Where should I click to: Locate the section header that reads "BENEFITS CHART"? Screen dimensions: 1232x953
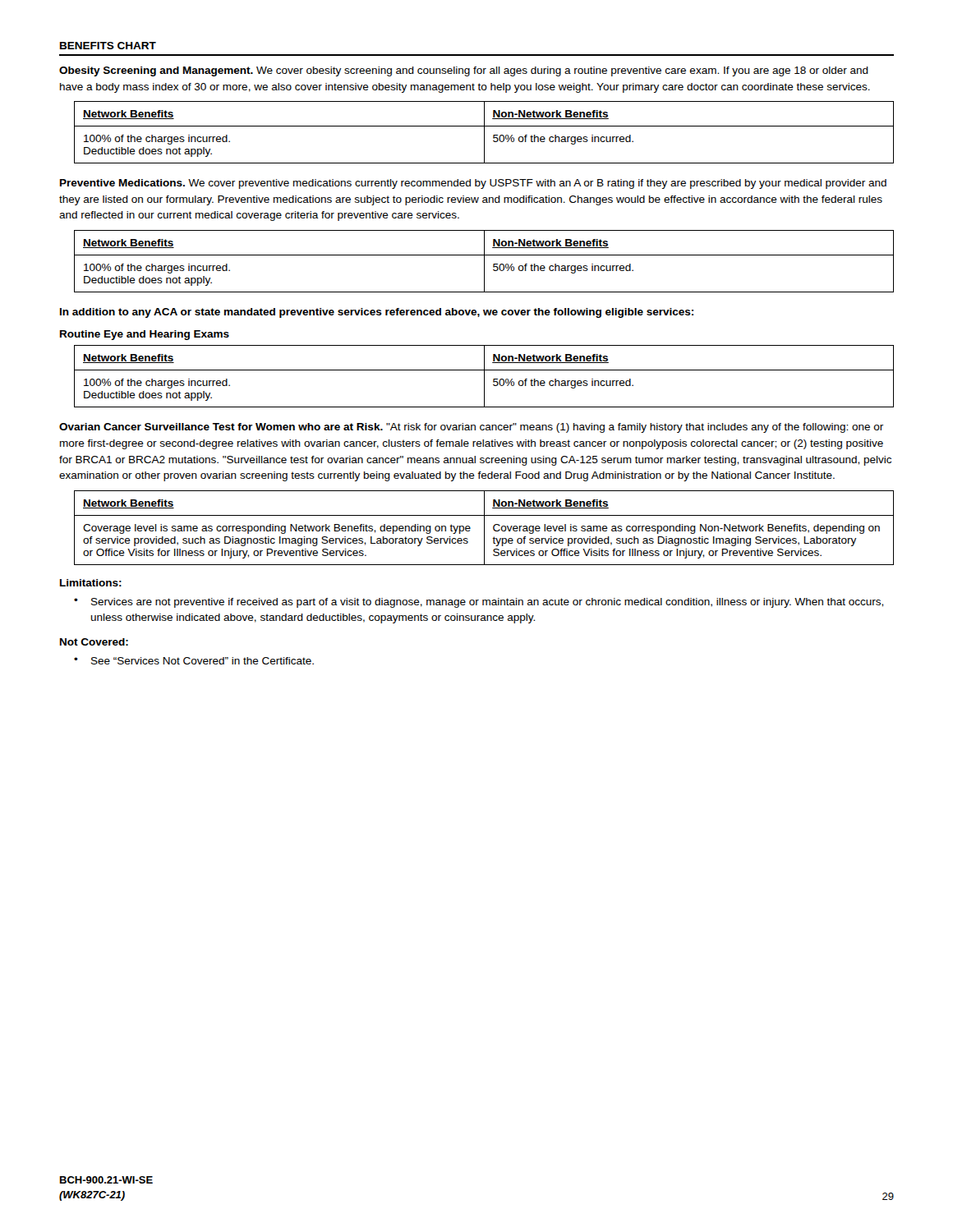point(476,48)
